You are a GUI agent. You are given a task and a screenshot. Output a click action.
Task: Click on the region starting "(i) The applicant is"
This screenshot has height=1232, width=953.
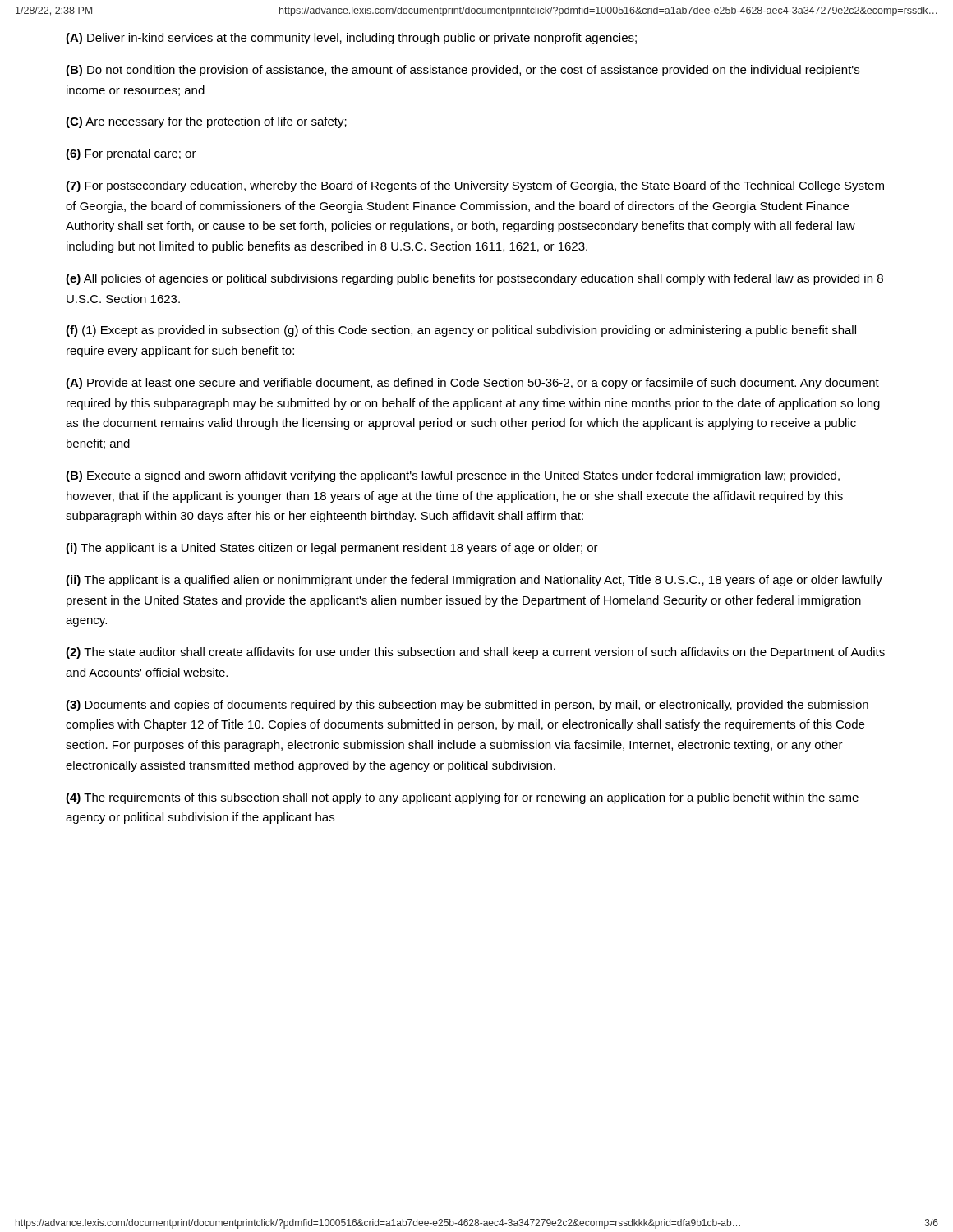click(476, 548)
